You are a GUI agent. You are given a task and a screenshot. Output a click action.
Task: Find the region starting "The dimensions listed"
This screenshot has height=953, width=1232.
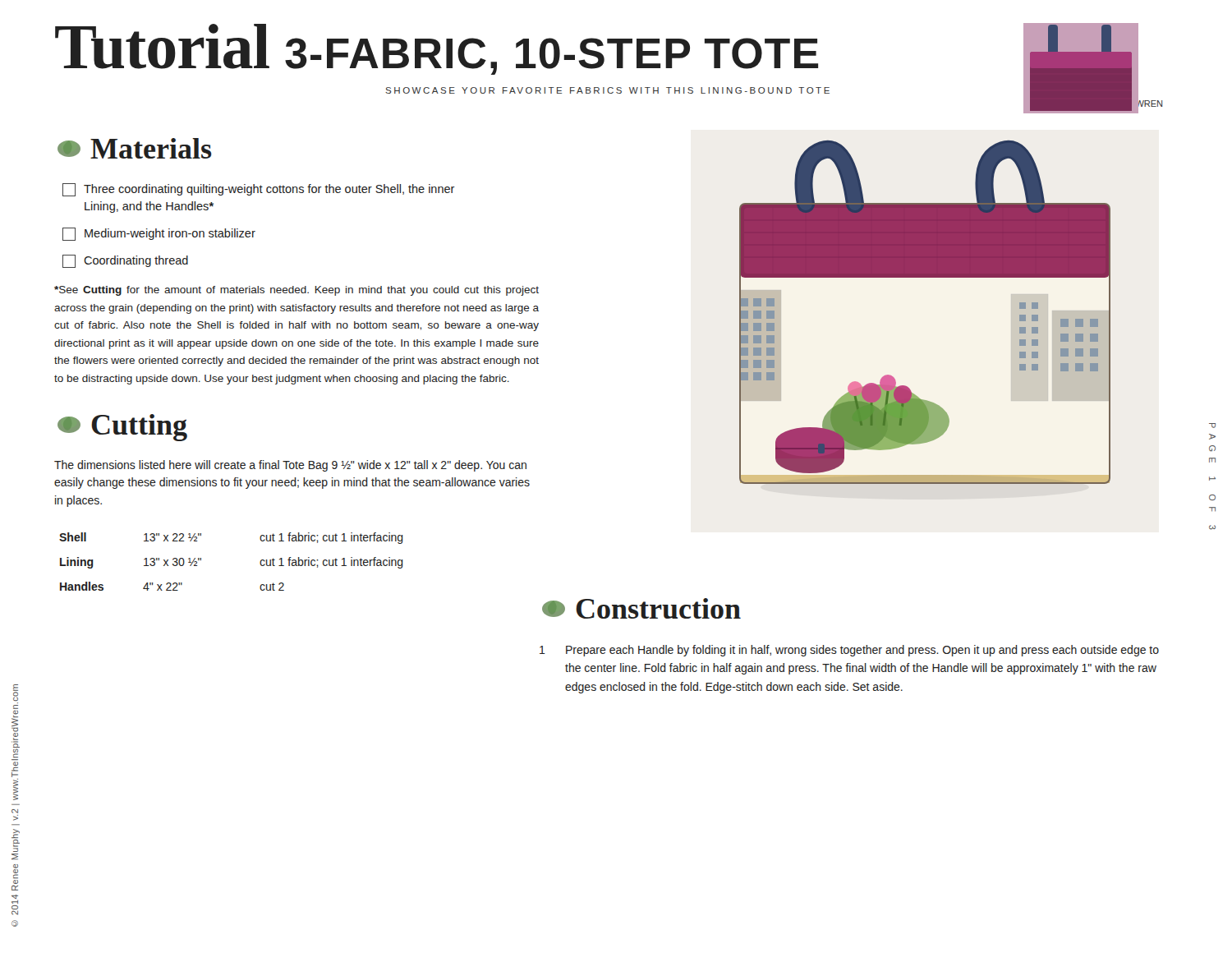[x=292, y=483]
